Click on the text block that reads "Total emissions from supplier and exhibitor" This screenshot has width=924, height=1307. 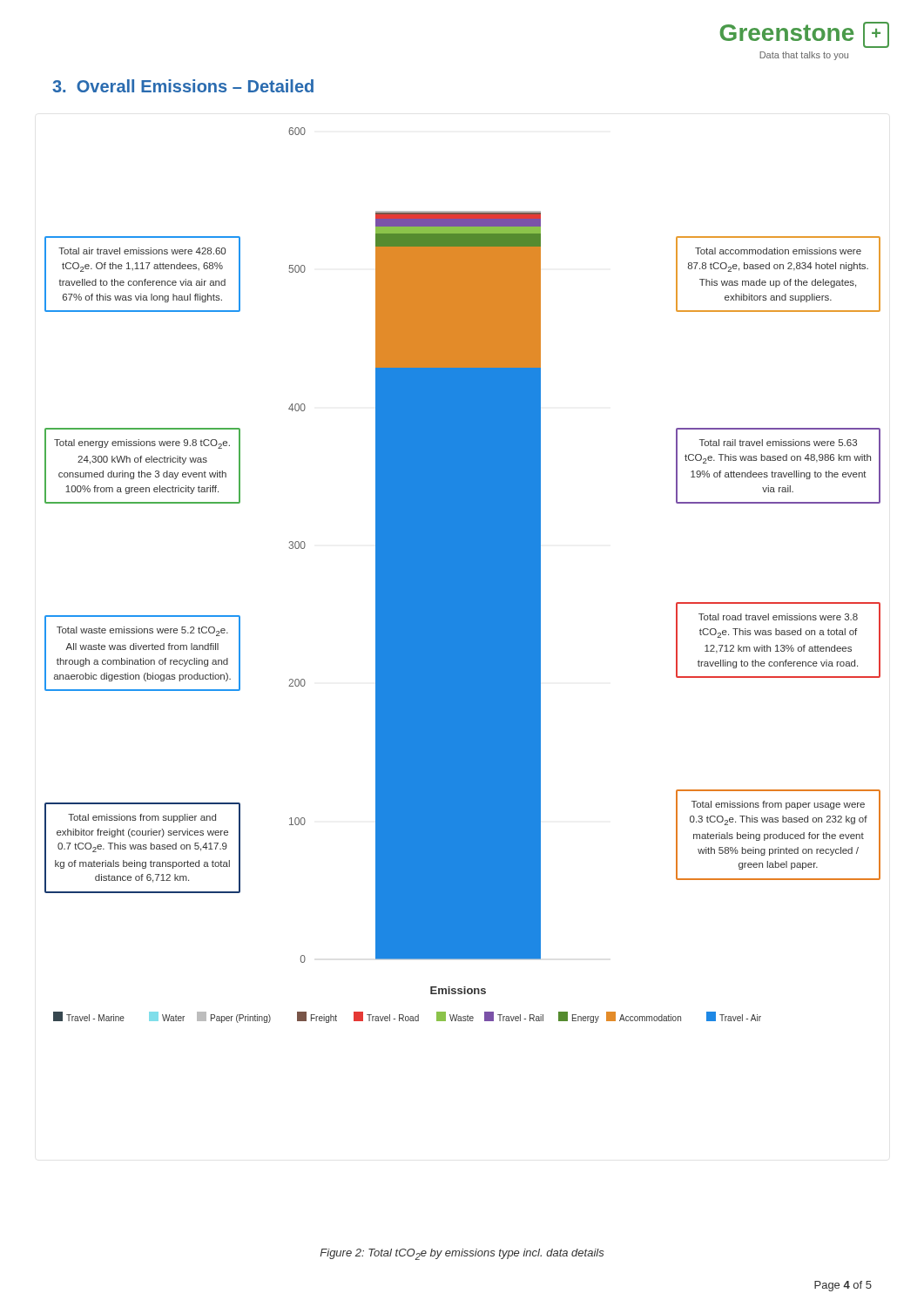pos(142,847)
